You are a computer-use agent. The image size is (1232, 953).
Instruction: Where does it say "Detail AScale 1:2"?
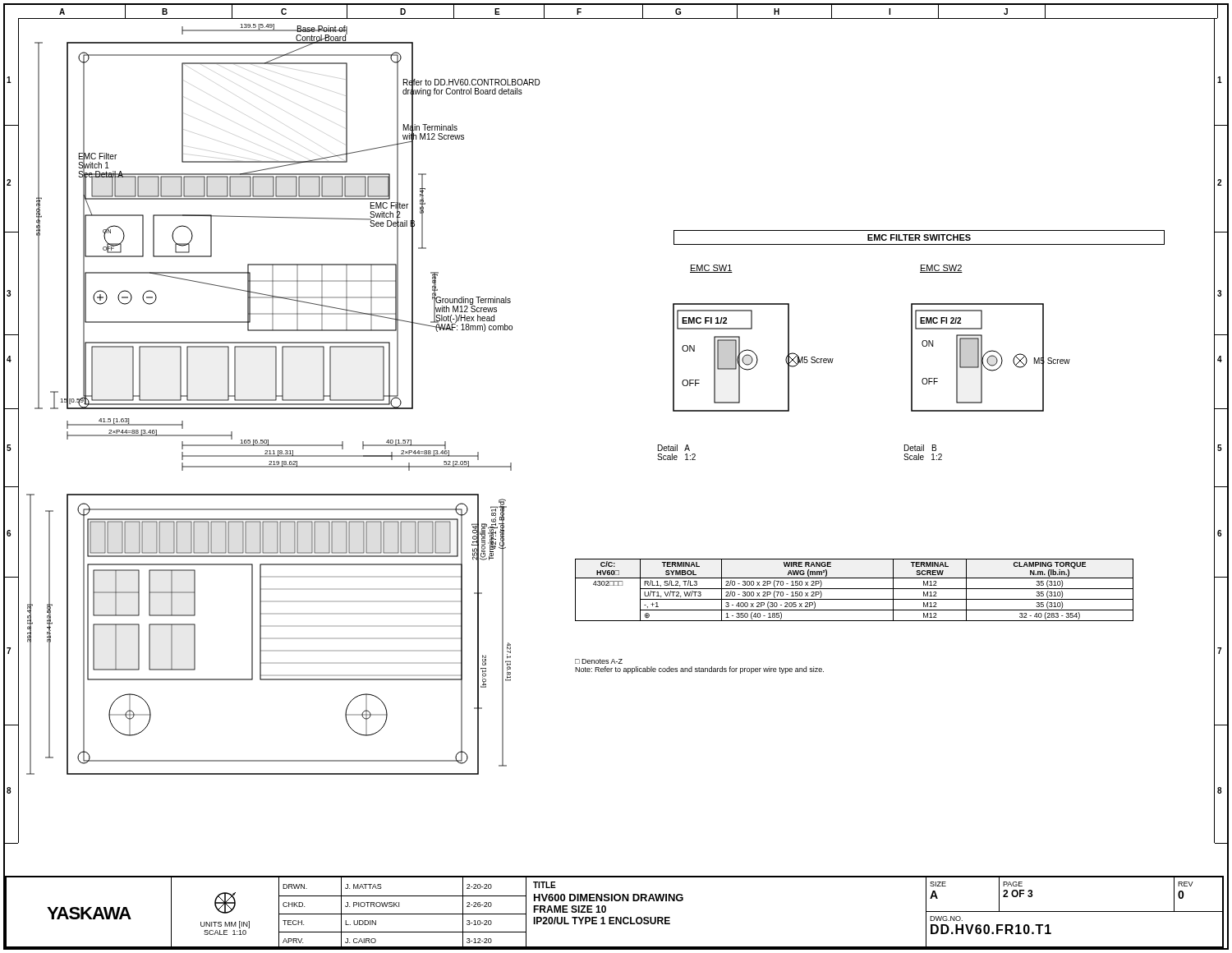coord(676,453)
